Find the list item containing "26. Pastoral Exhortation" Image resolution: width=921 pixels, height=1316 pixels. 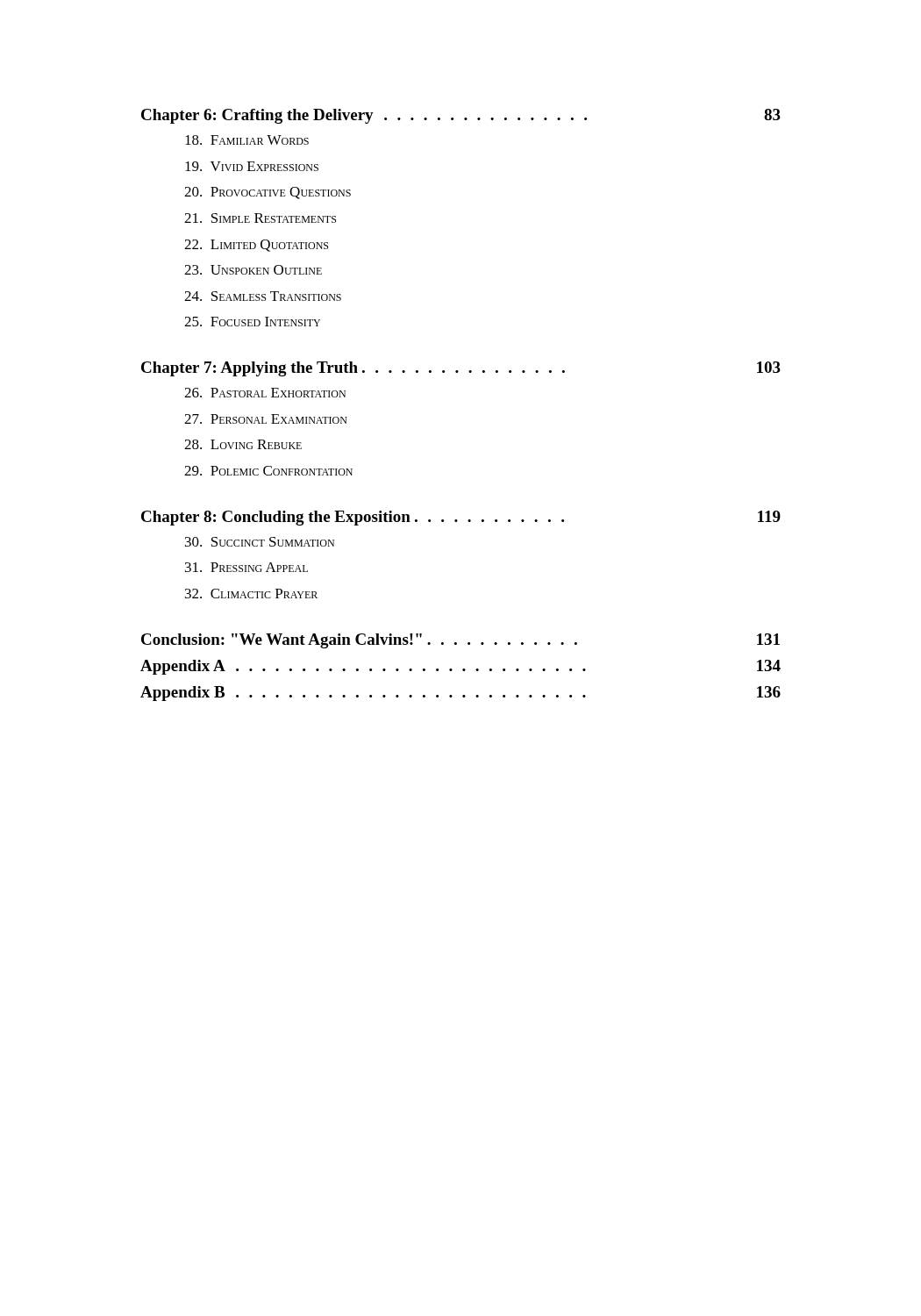pyautogui.click(x=265, y=393)
